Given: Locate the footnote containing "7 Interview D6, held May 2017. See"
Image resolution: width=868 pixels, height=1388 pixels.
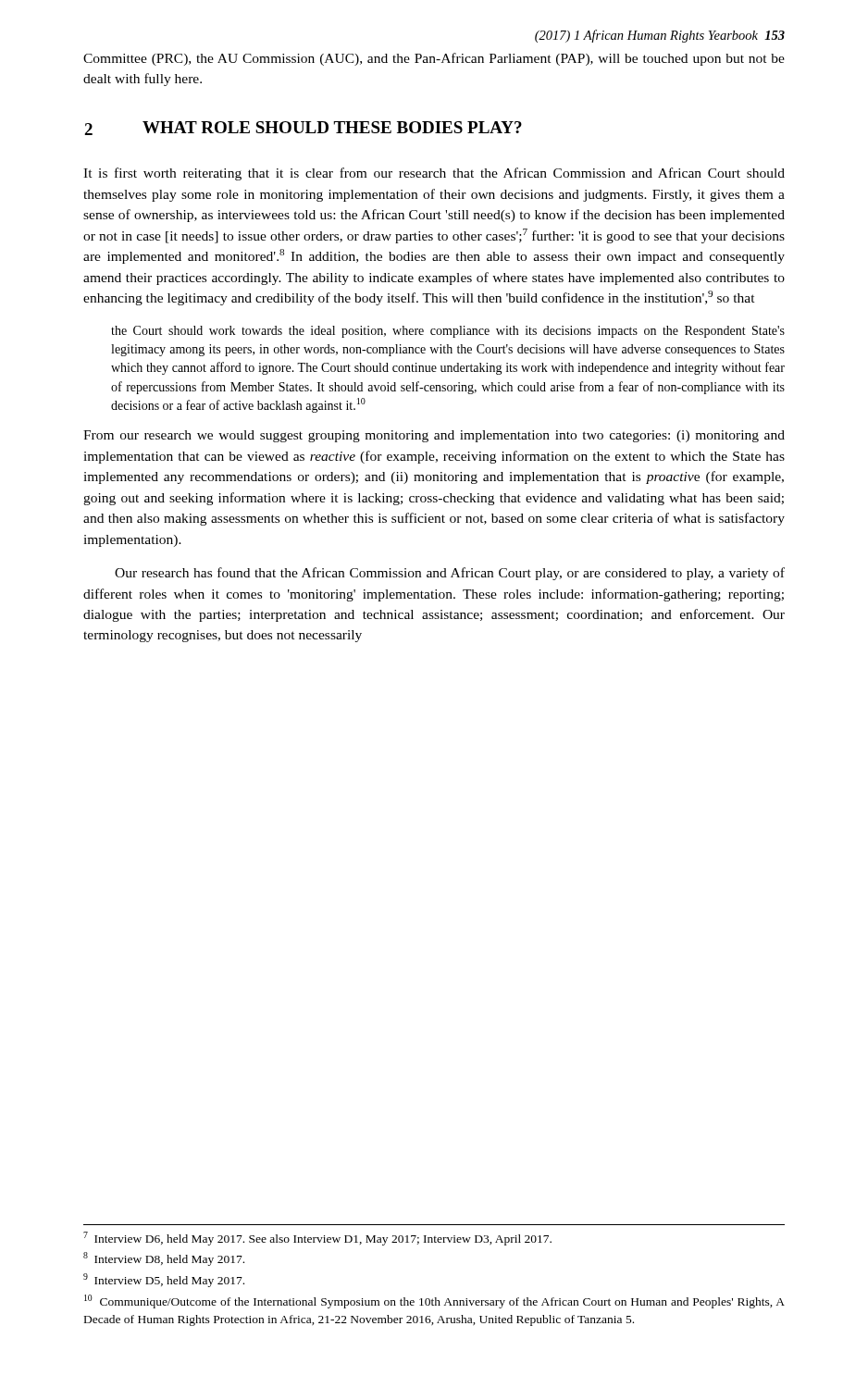Looking at the screenshot, I should coord(318,1238).
